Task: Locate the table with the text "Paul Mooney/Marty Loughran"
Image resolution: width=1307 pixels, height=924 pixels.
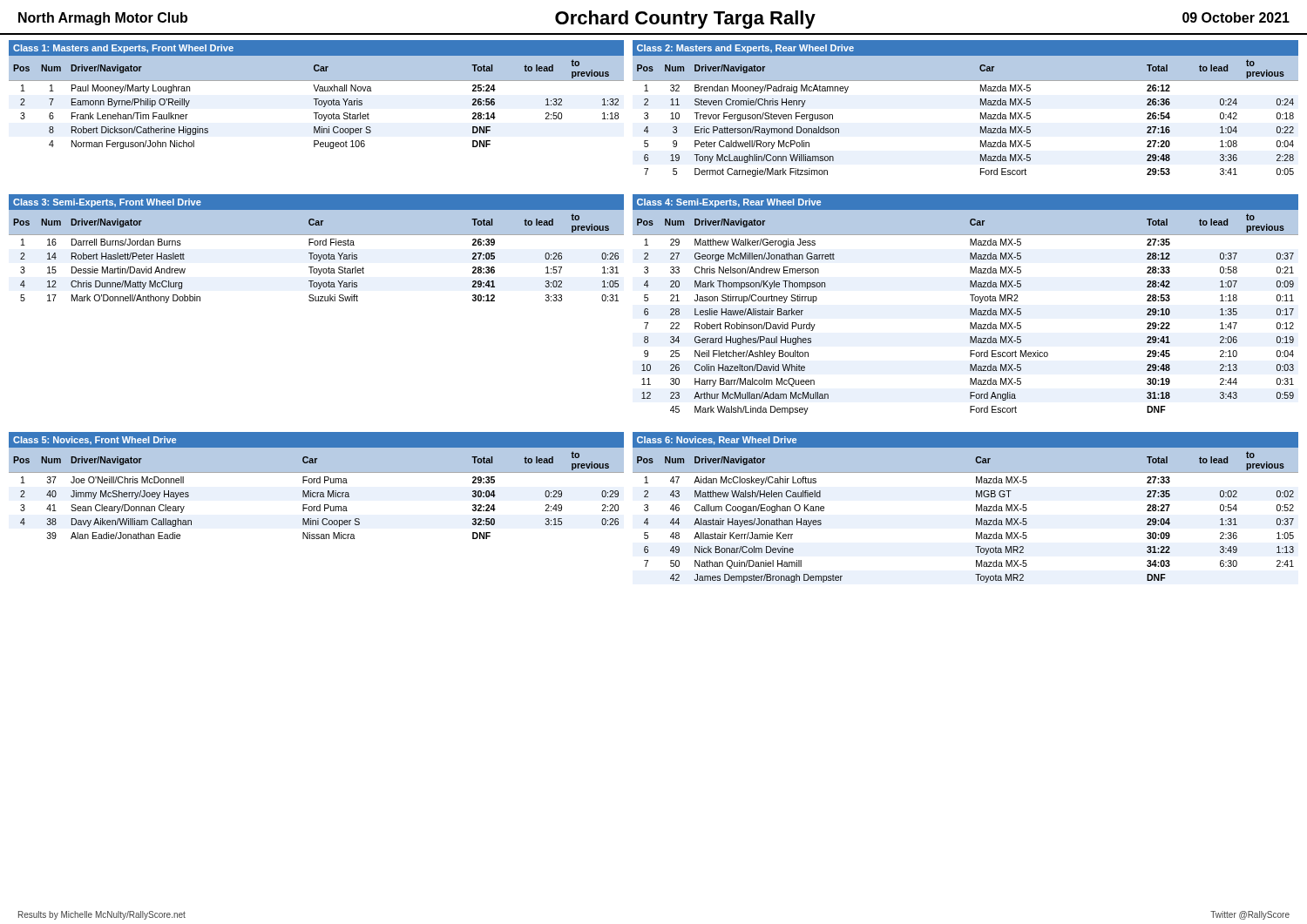Action: 316,95
